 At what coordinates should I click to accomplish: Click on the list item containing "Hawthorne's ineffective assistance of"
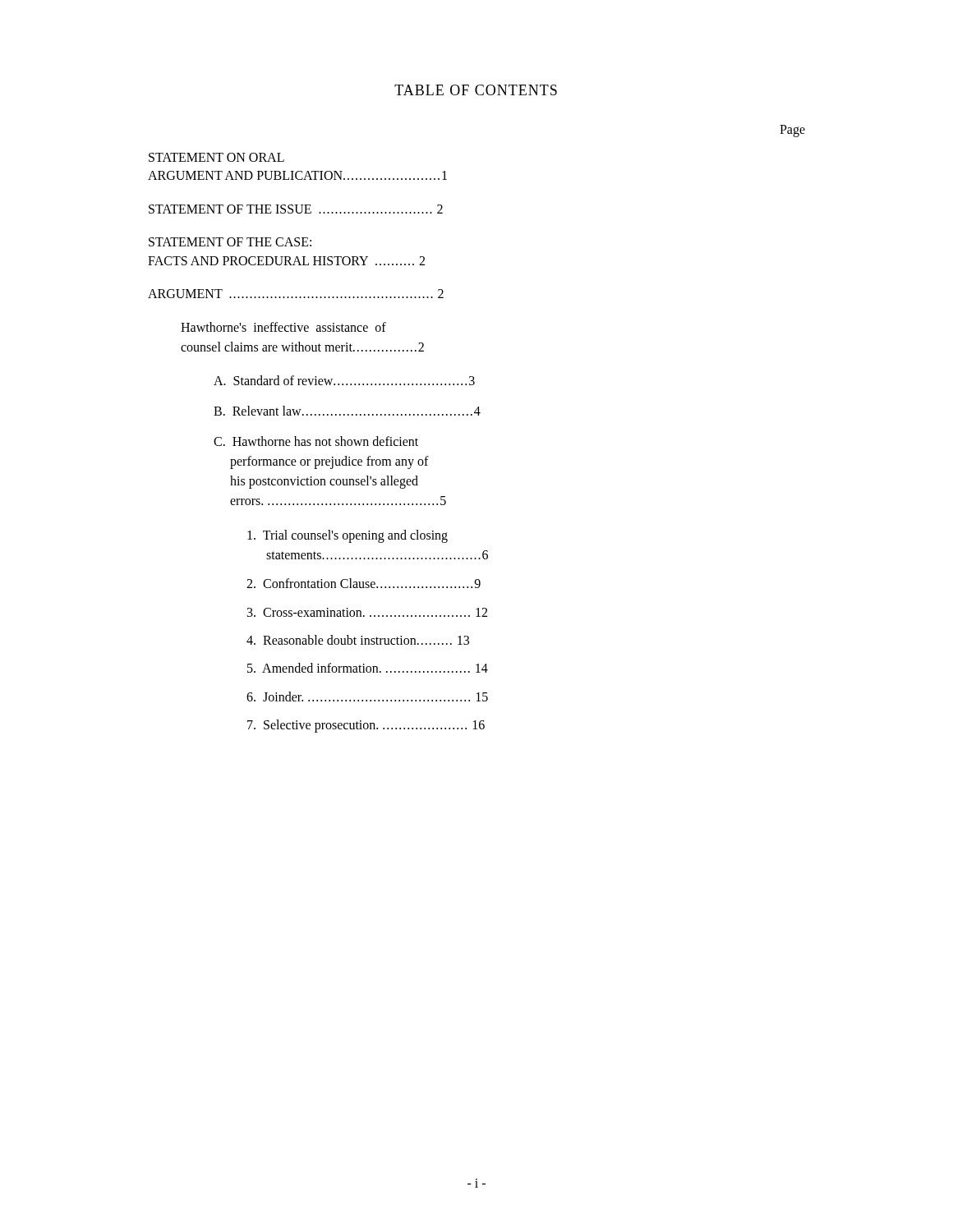pyautogui.click(x=283, y=327)
